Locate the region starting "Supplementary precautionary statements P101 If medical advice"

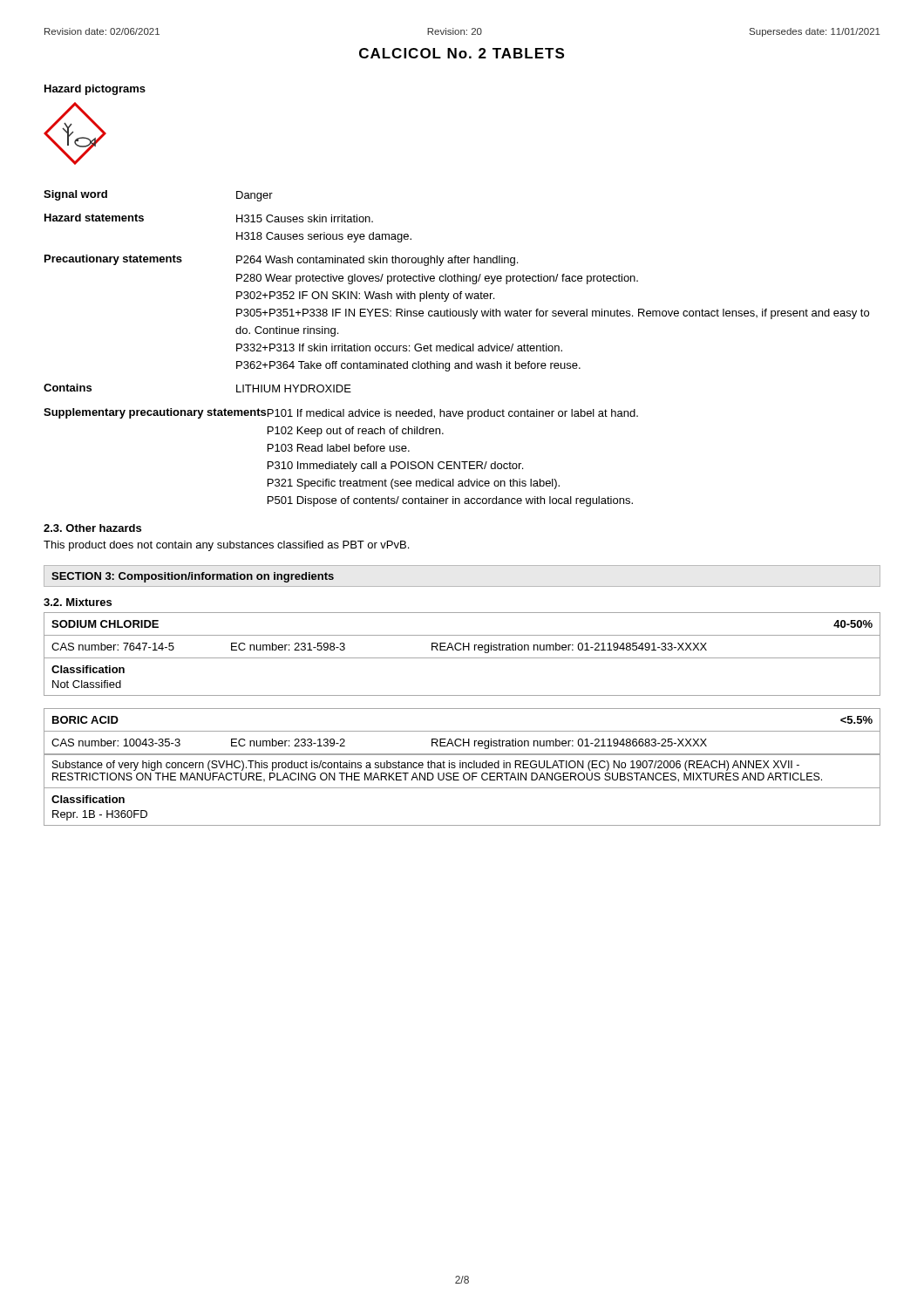[x=462, y=457]
